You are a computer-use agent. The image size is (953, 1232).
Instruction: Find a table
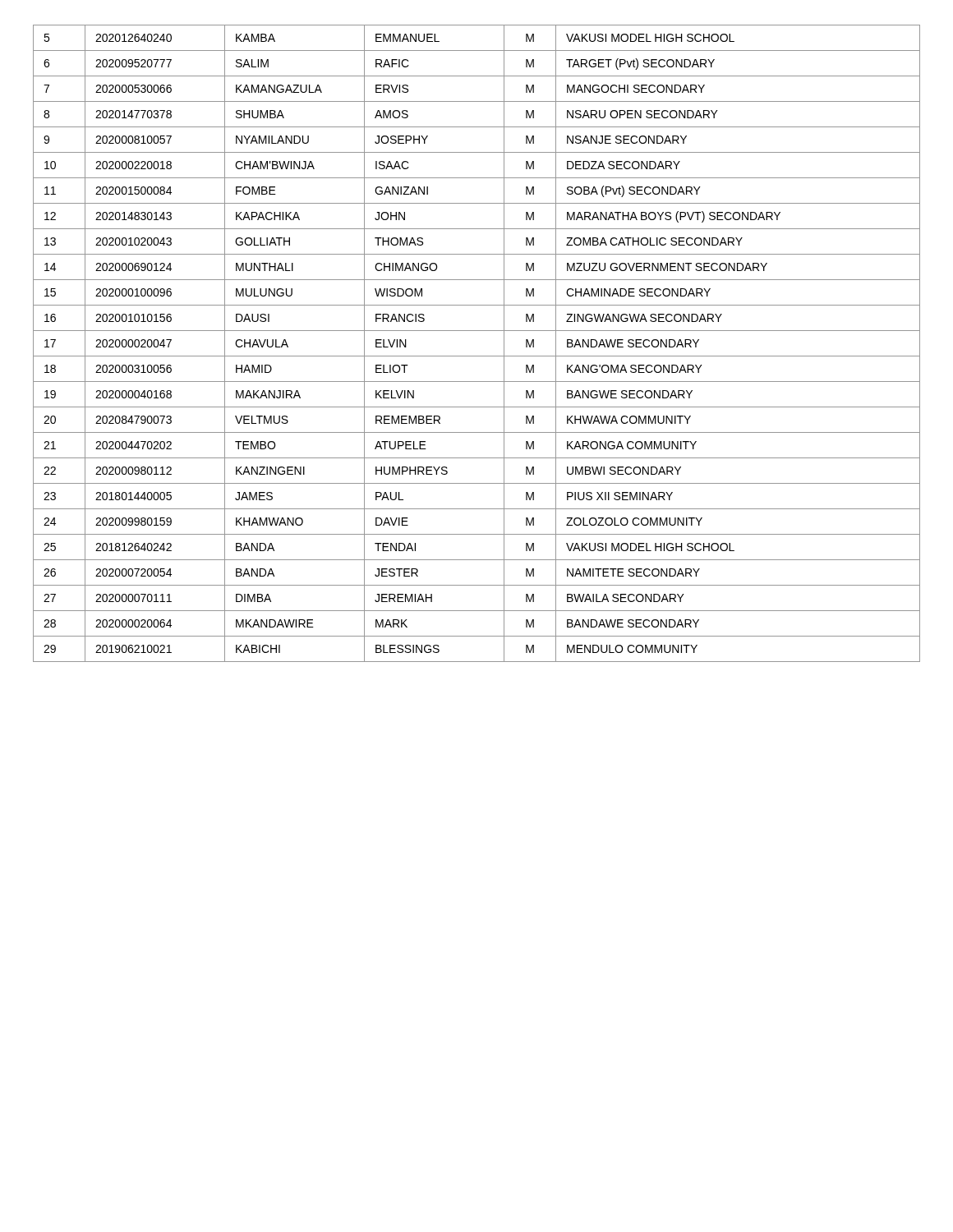pos(476,343)
